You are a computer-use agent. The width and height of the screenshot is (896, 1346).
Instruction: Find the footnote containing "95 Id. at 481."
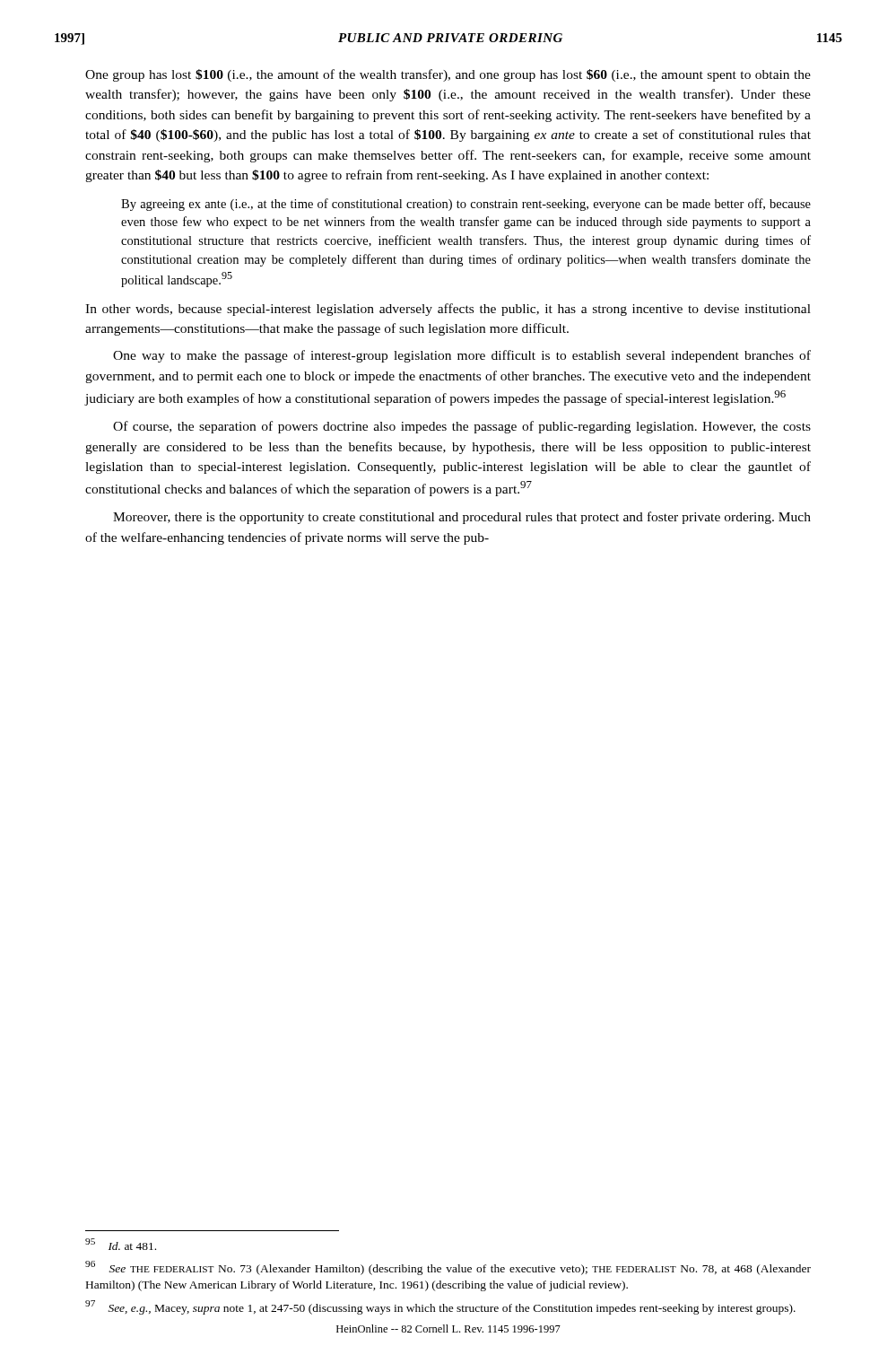point(121,1244)
